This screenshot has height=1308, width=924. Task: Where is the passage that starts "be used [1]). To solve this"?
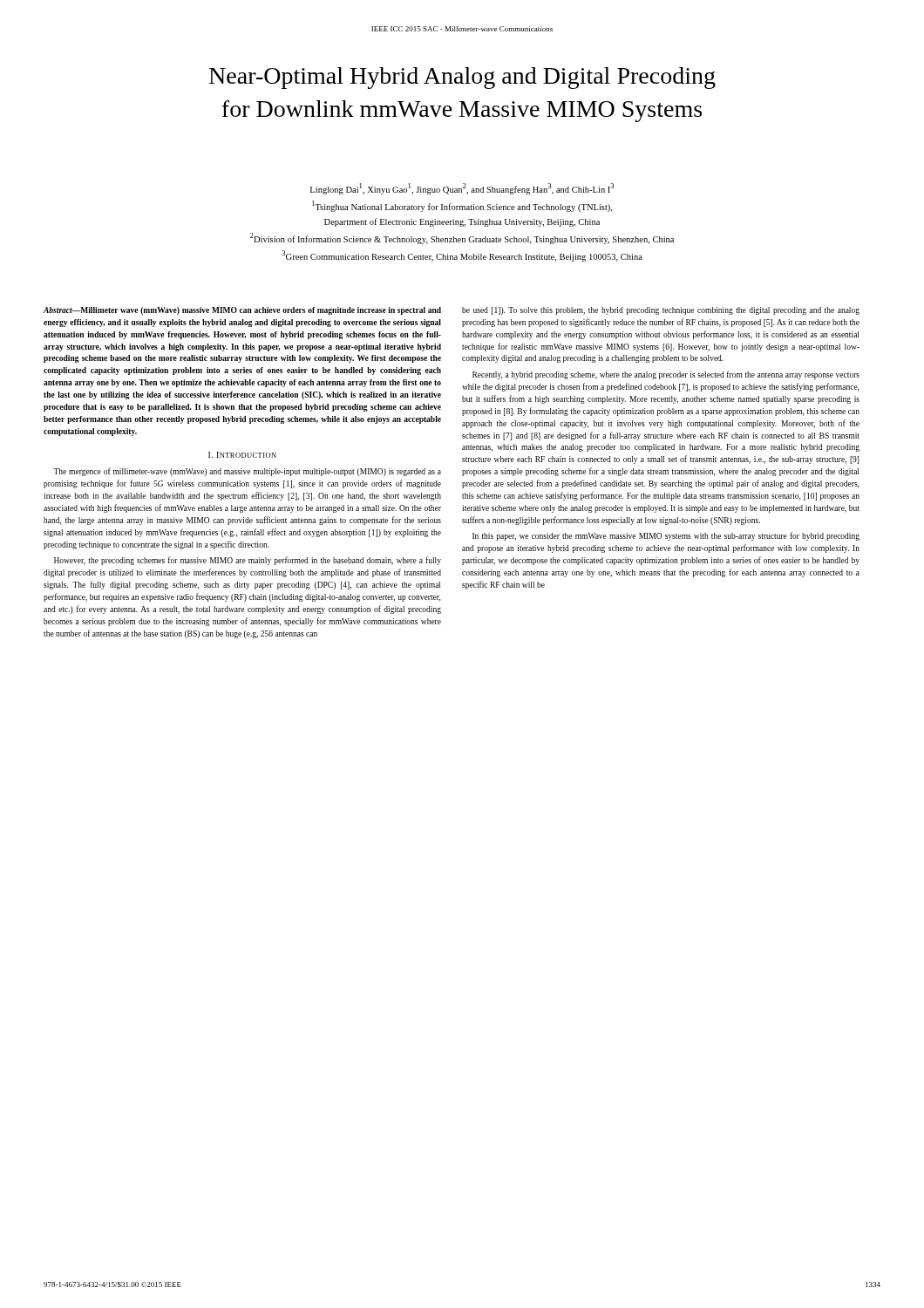point(661,449)
